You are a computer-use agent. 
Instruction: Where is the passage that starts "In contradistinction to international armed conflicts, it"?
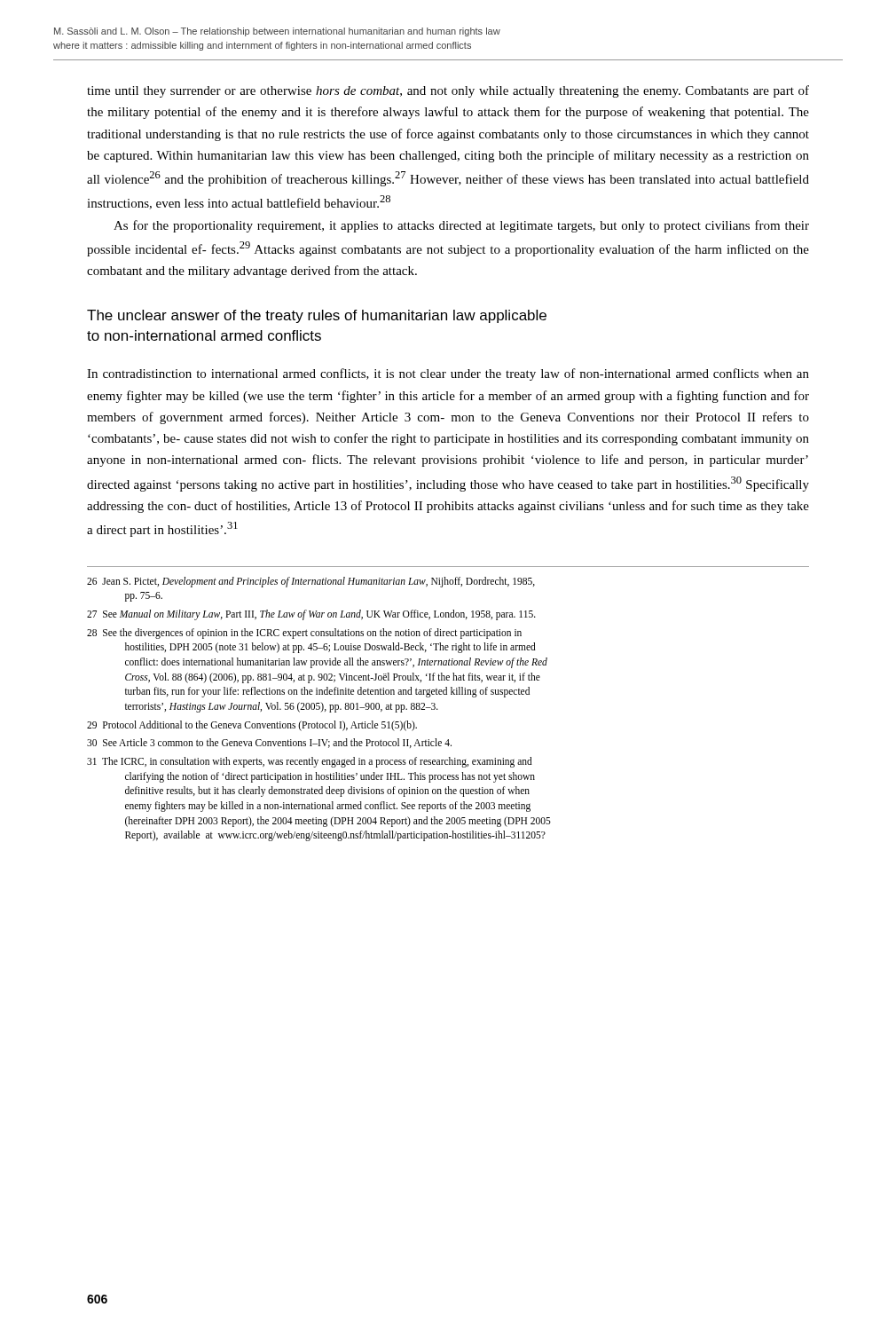448,452
